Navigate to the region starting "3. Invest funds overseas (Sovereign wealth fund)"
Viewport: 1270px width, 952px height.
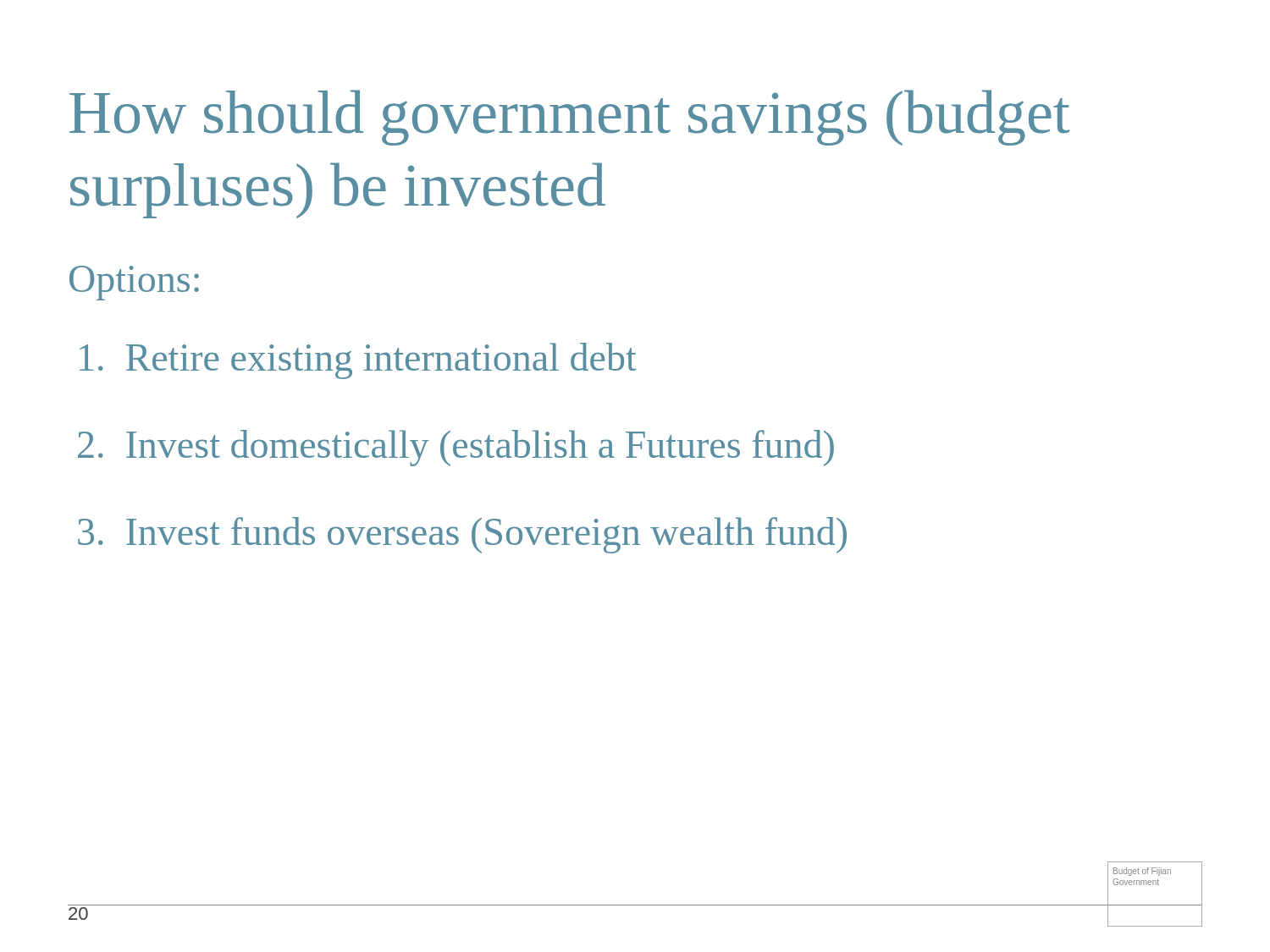[x=462, y=532]
